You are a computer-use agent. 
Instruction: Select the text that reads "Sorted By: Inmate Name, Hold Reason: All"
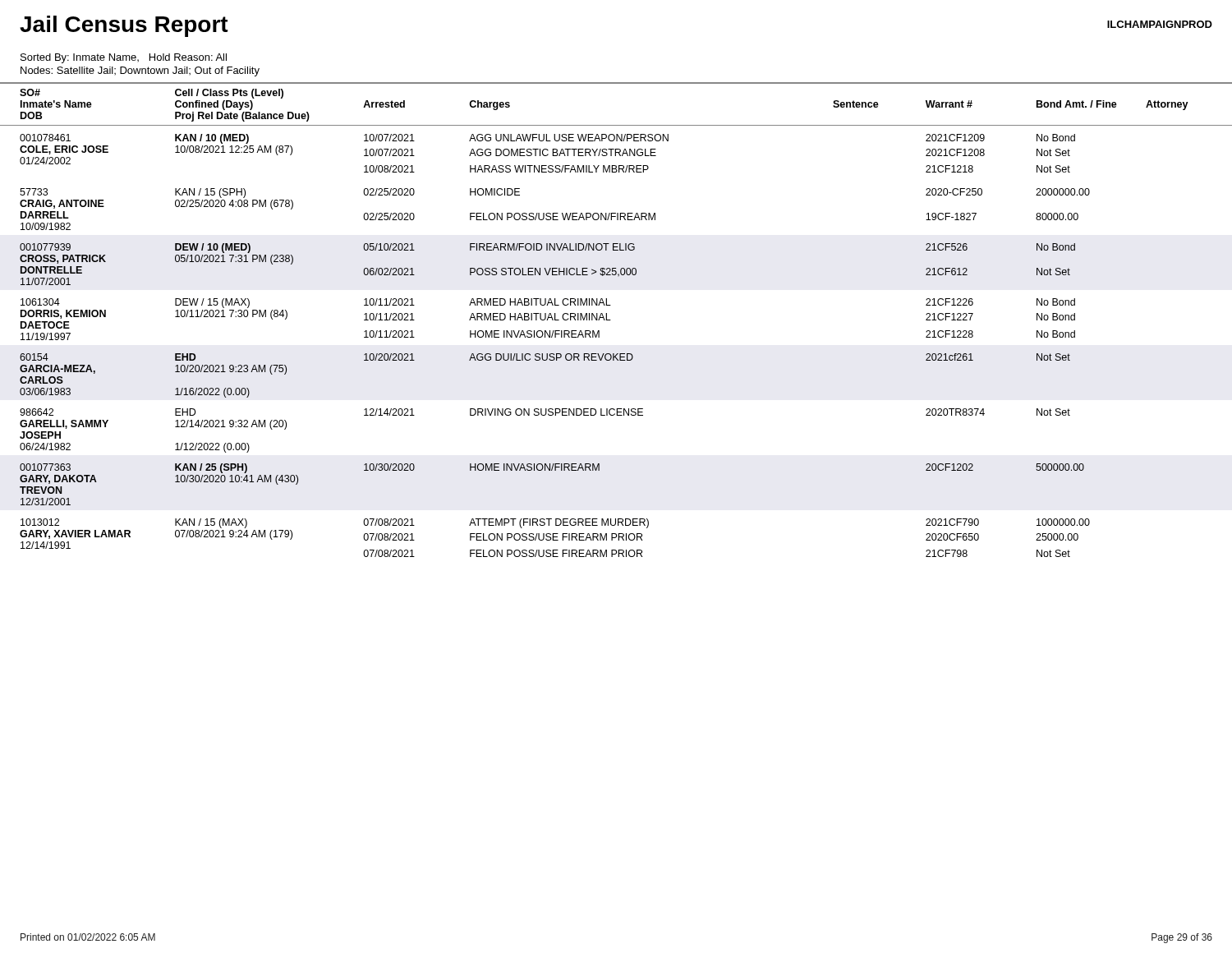click(x=124, y=57)
